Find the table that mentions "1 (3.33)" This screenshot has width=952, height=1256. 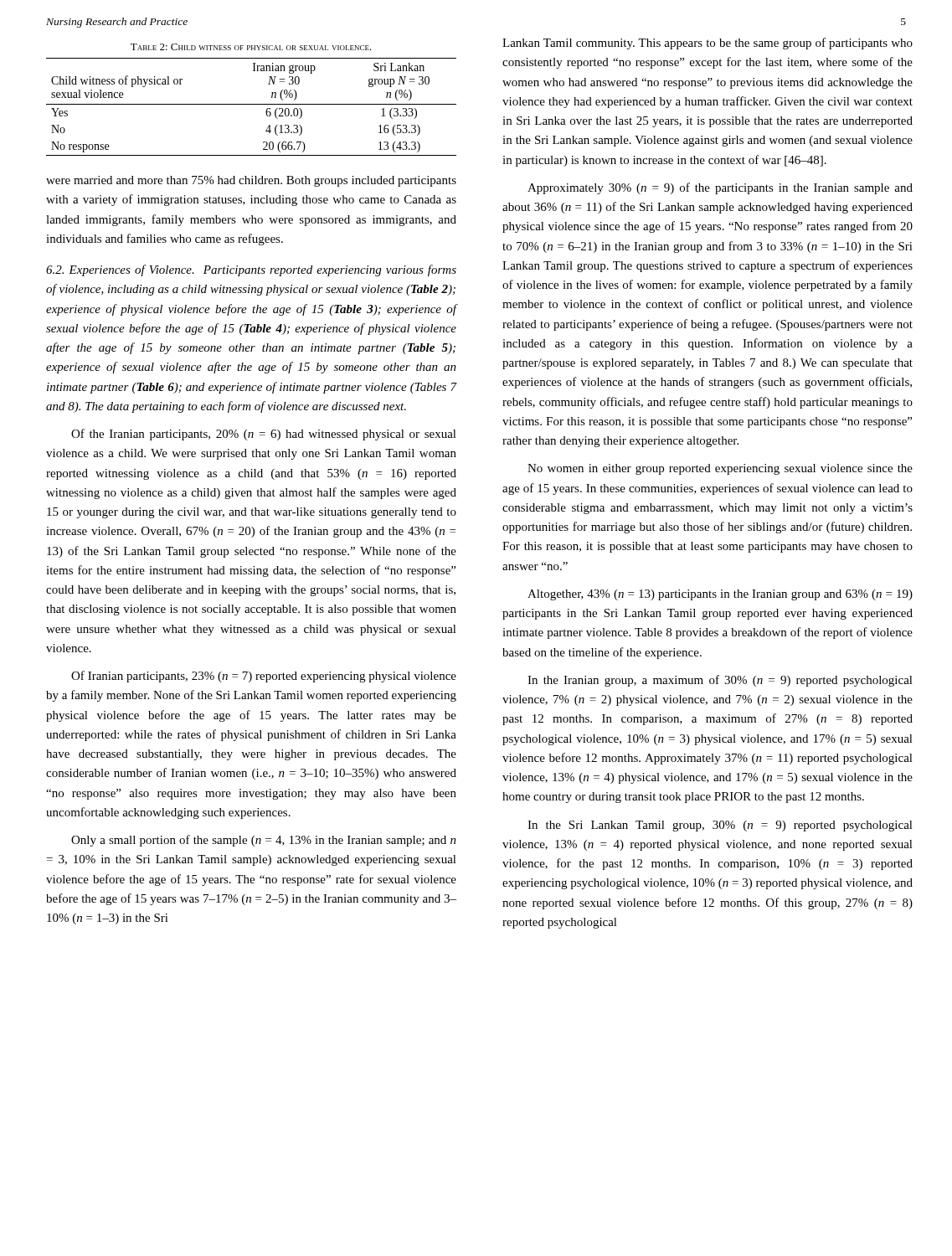(x=251, y=107)
